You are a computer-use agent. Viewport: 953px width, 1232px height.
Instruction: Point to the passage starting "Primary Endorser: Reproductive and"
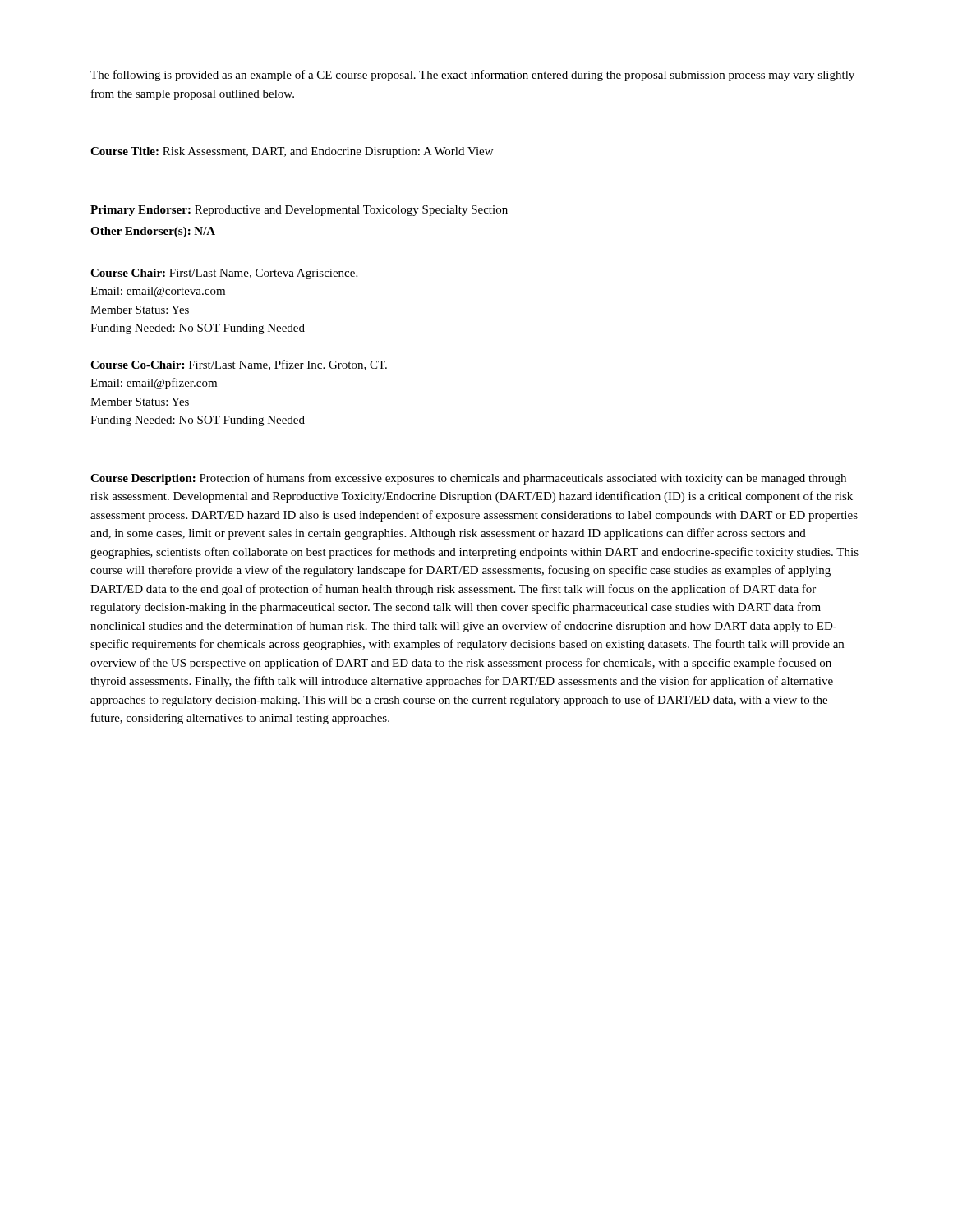pyautogui.click(x=299, y=209)
